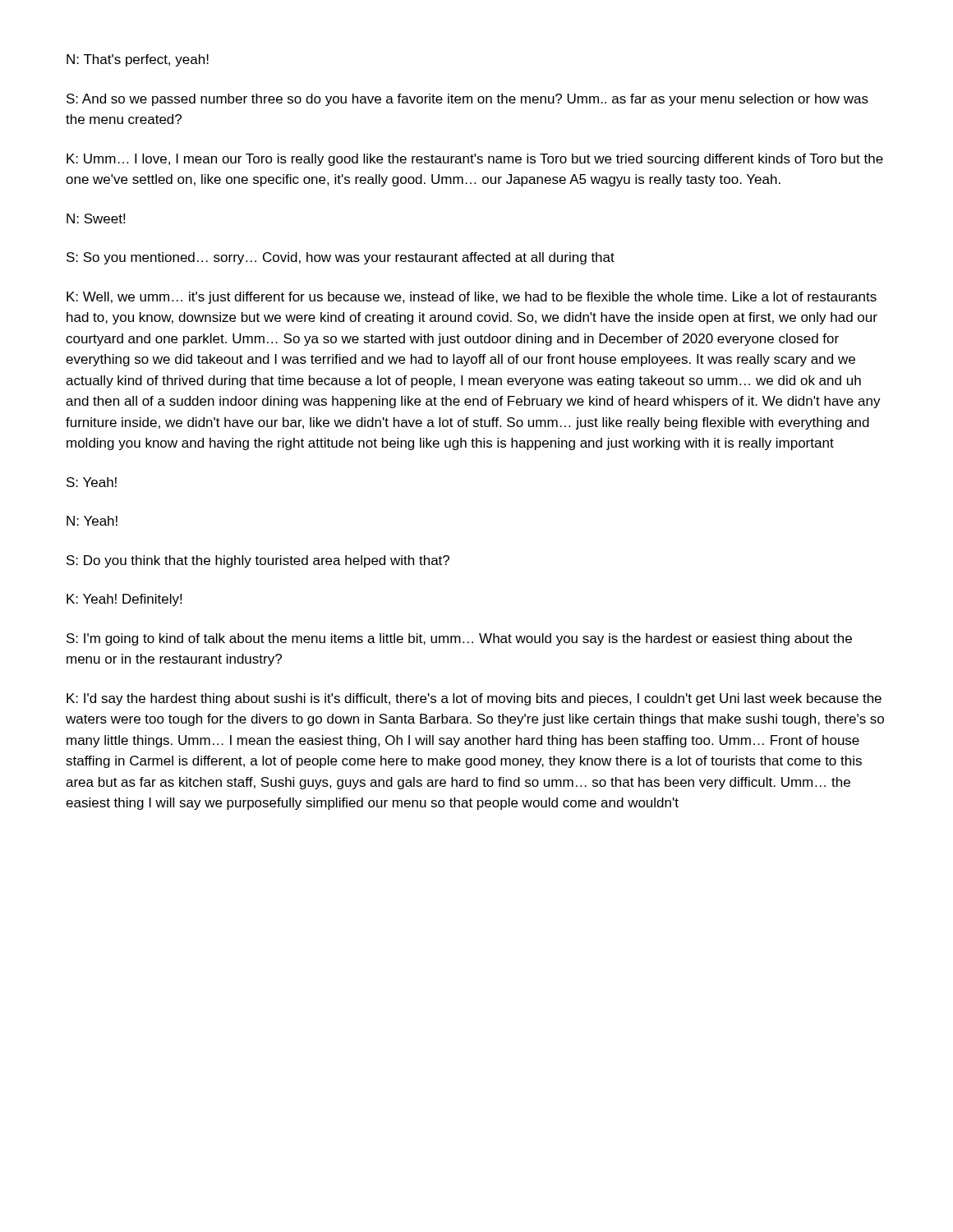
Task: Find the text that reads "N: Sweet!"
Action: point(96,218)
